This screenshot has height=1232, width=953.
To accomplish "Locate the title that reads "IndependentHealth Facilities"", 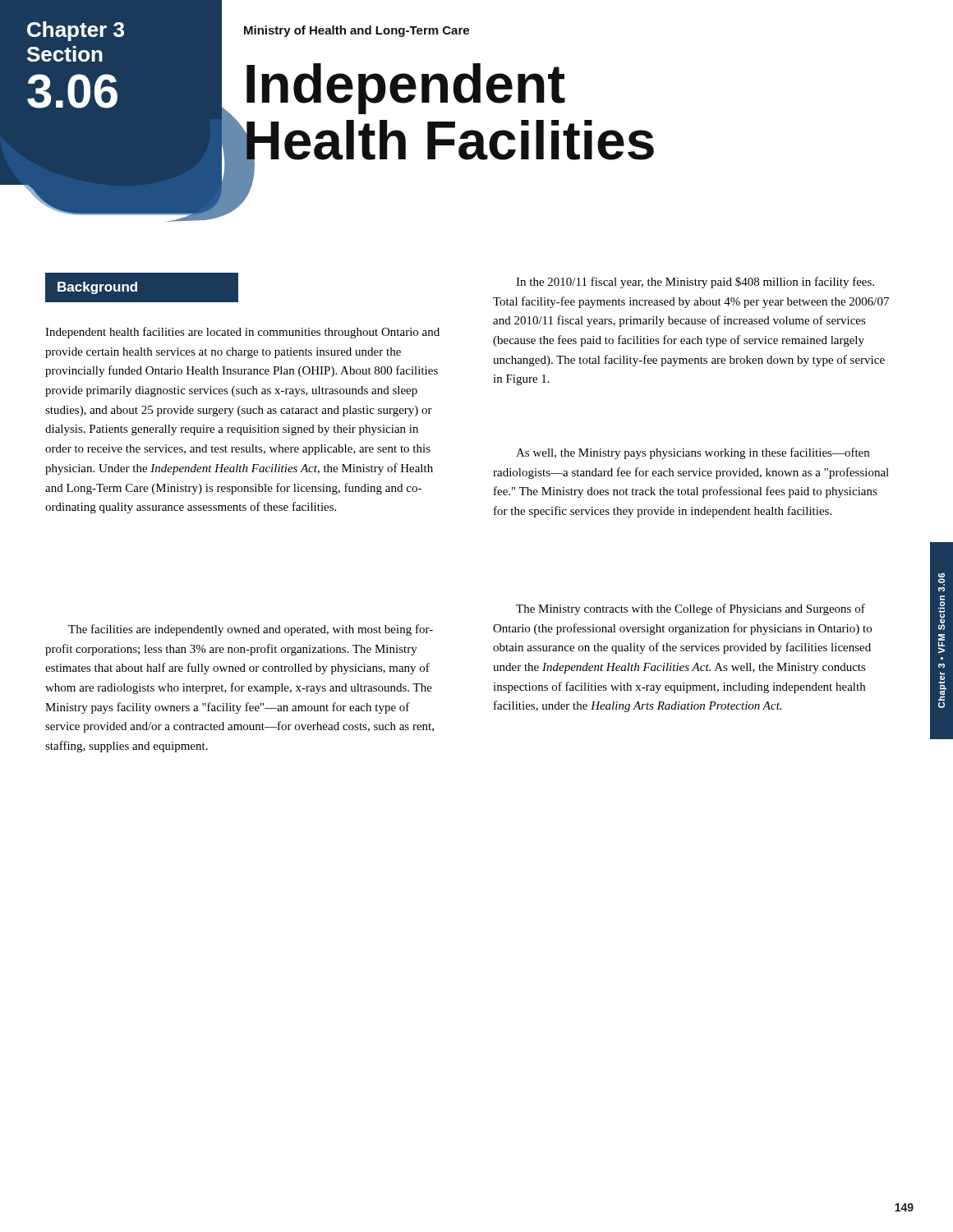I will coord(588,113).
